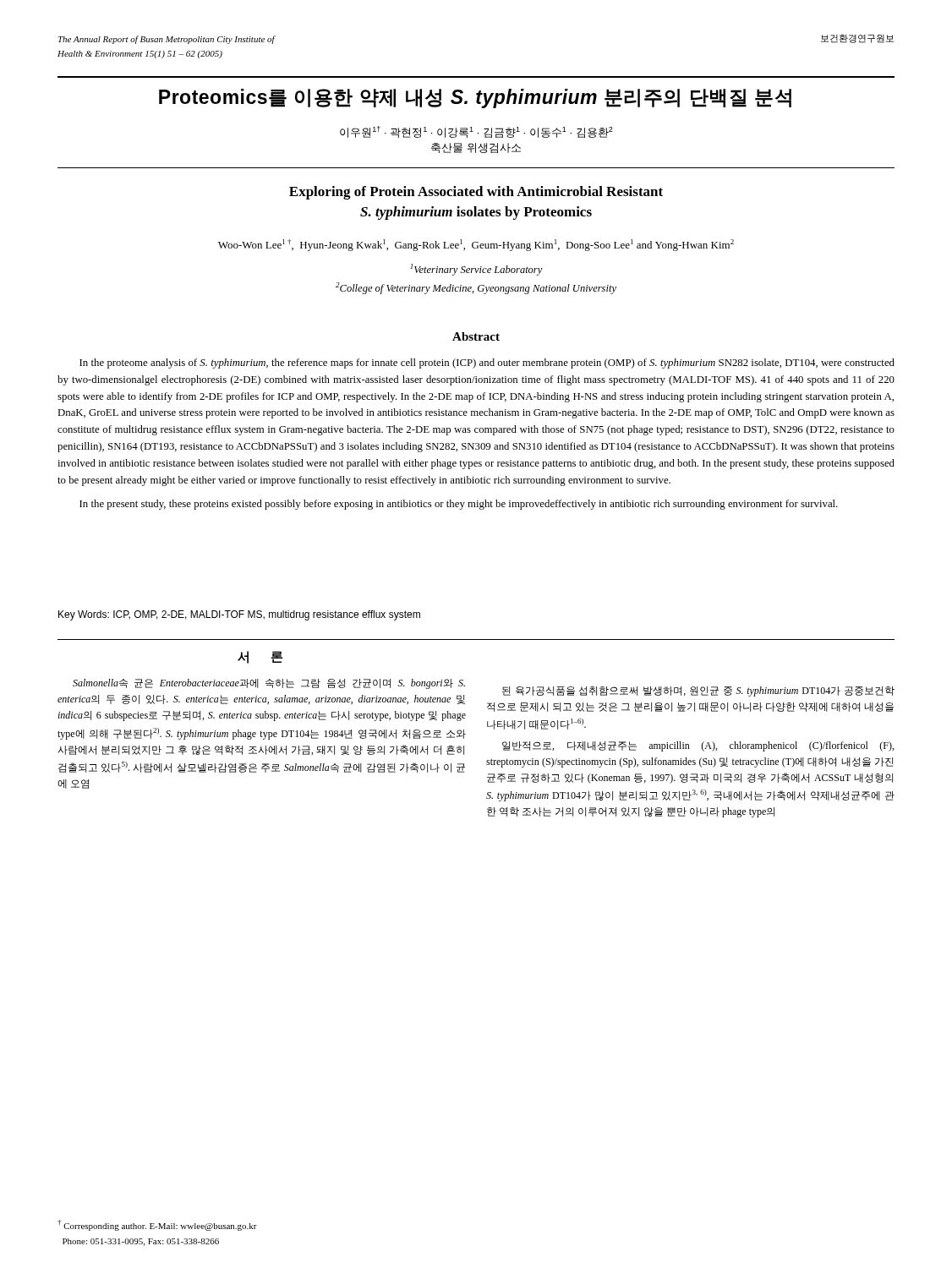Navigate to the passage starting "1Veterinary Service Laboratory 2College of"
952x1268 pixels.
pyautogui.click(x=476, y=278)
